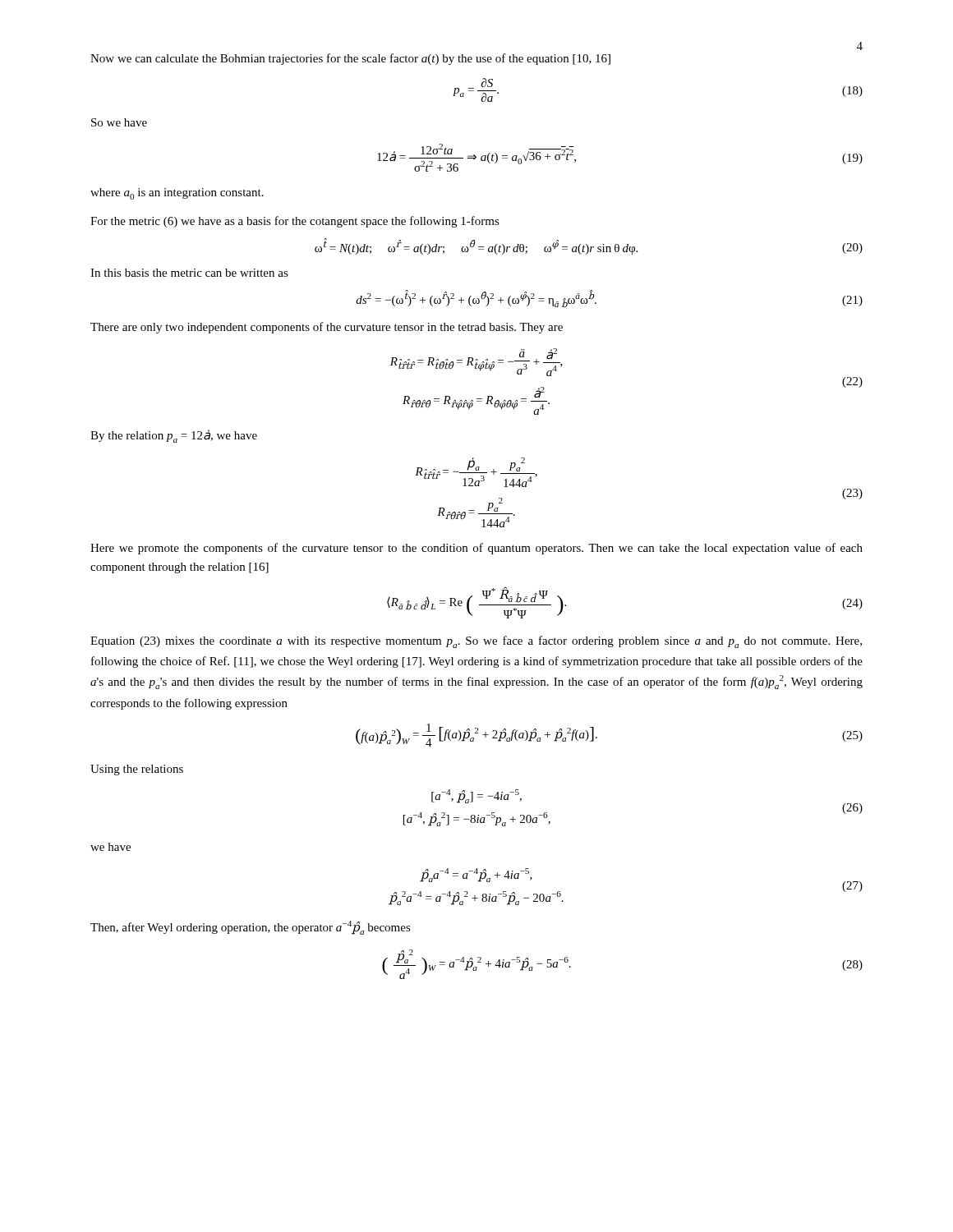Select the text block that says "Here we promote the components"
Screen dimensions: 1232x953
coord(476,558)
